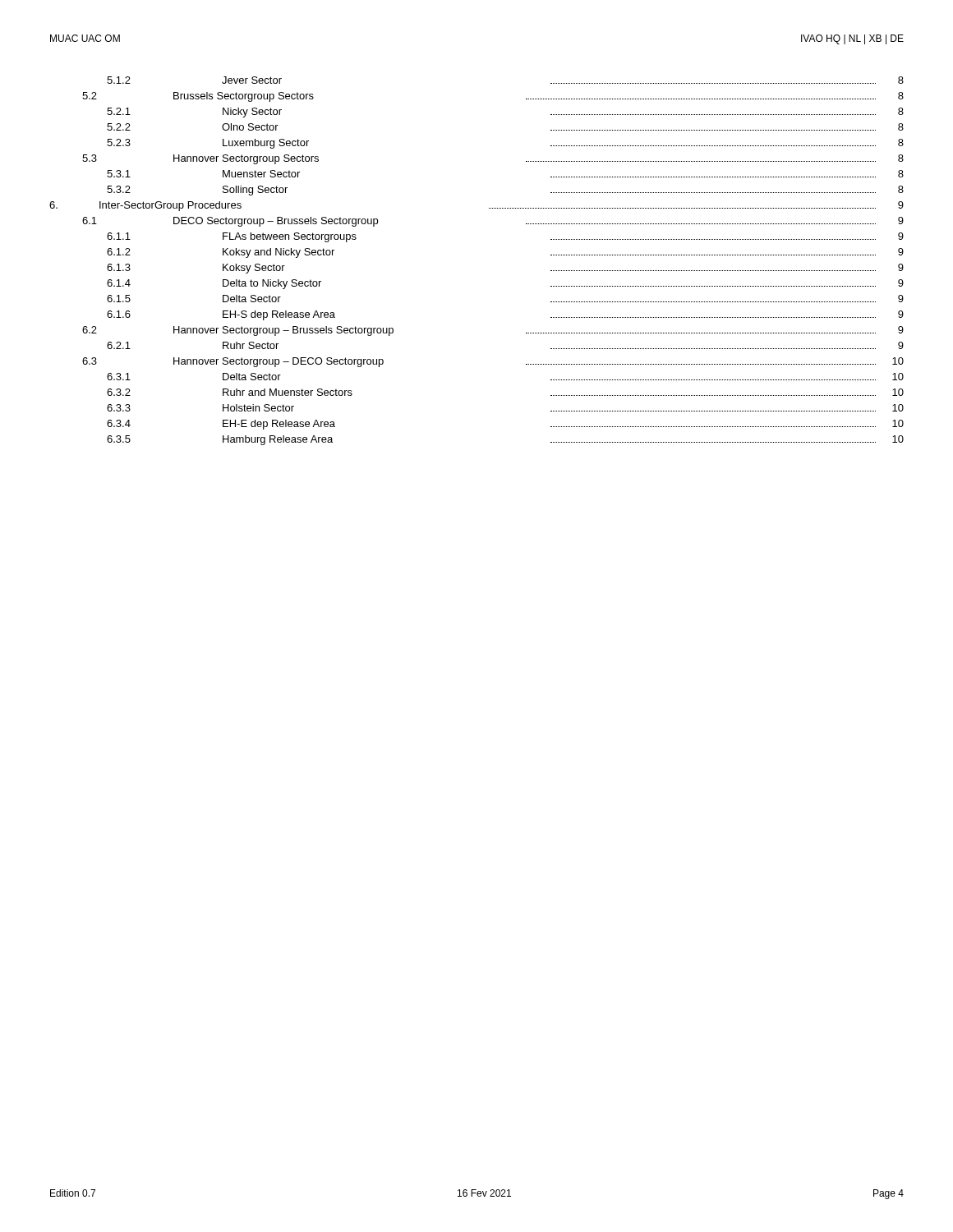
Task: Select the block starting "6.1 DECO Sectorgroup – Brussels"
Action: coord(84,221)
